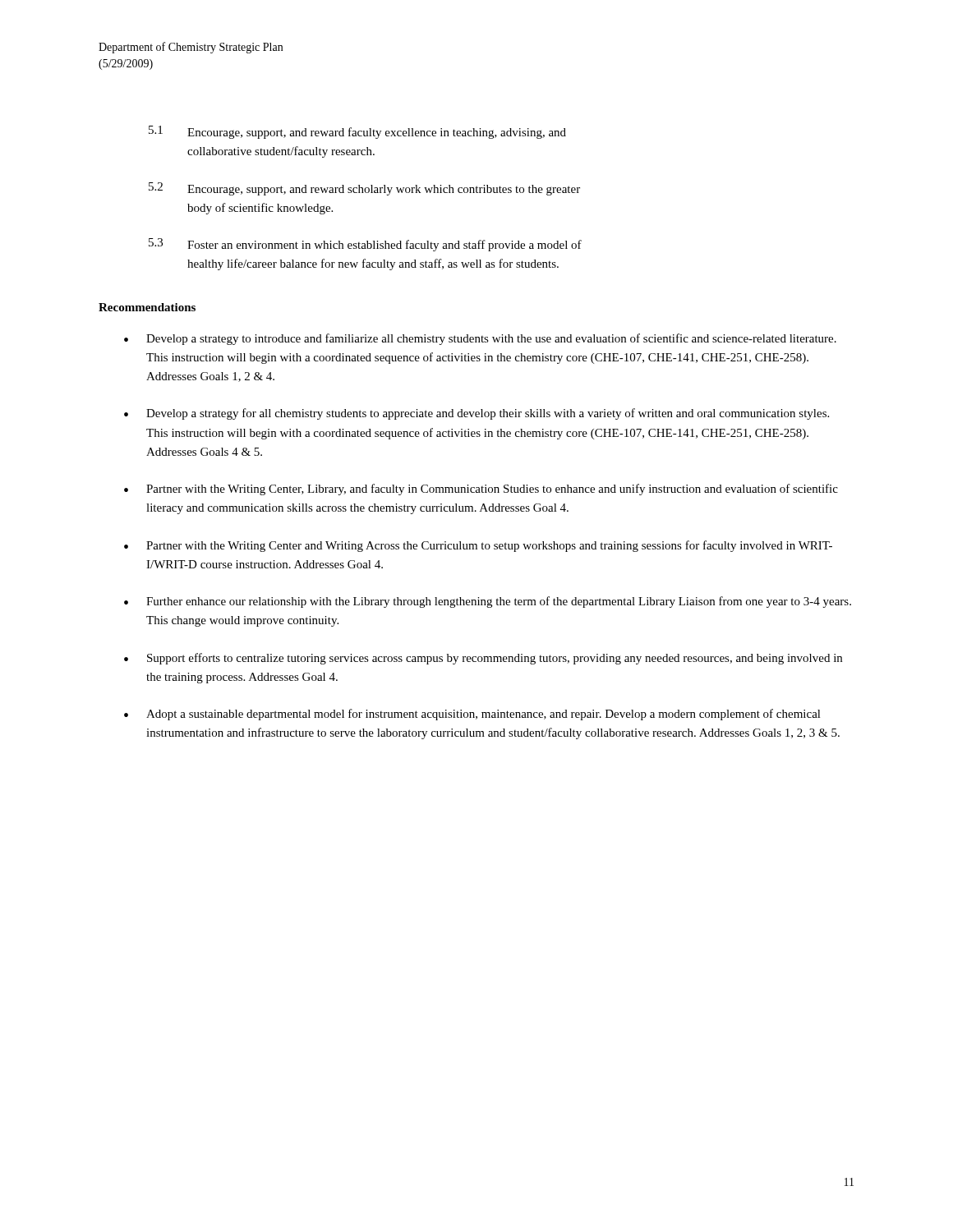This screenshot has width=953, height=1232.
Task: Point to the text starting "• Further enhance our relationship"
Action: (489, 611)
